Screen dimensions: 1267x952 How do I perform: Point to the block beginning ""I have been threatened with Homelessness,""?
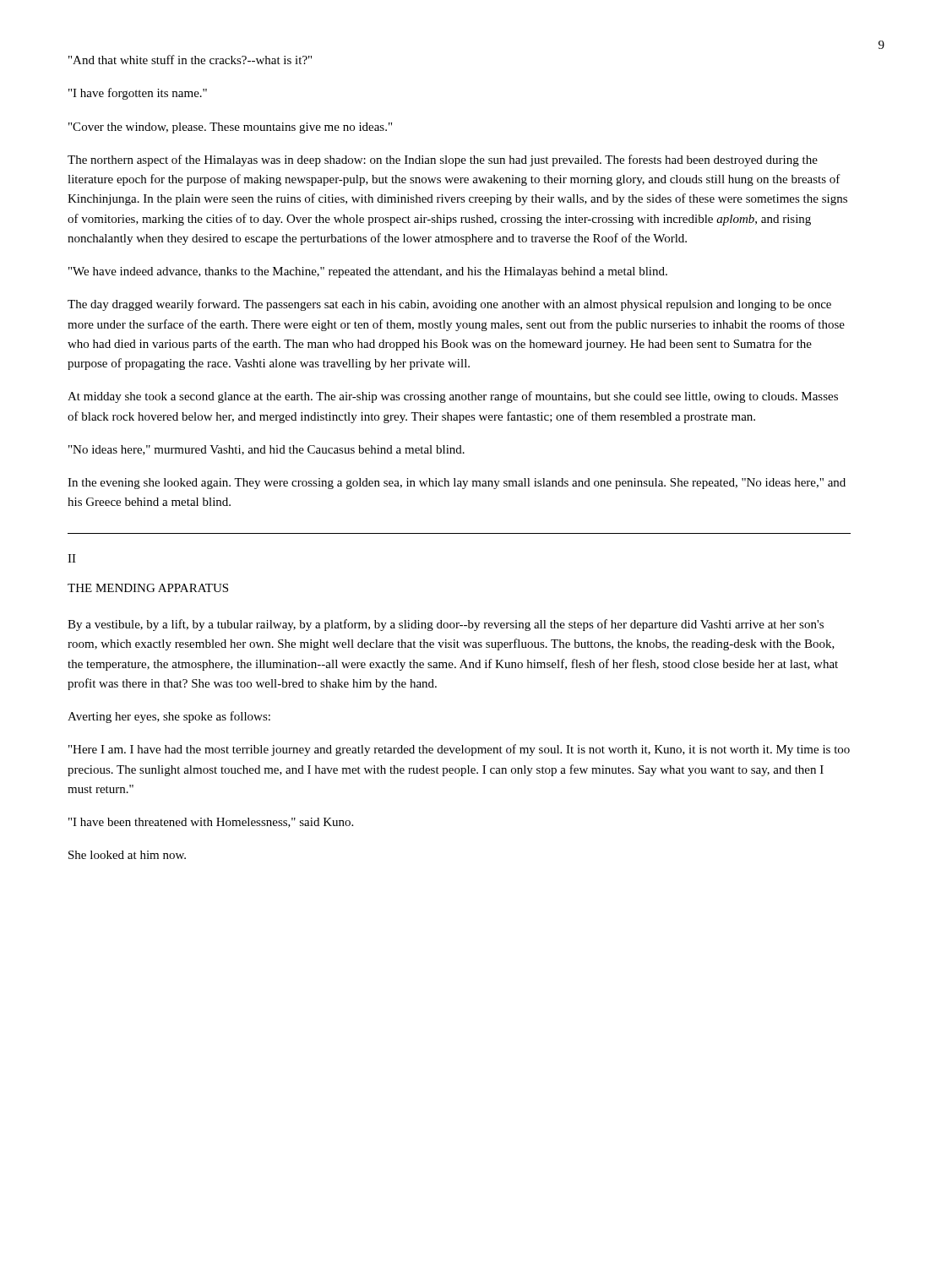click(x=211, y=822)
